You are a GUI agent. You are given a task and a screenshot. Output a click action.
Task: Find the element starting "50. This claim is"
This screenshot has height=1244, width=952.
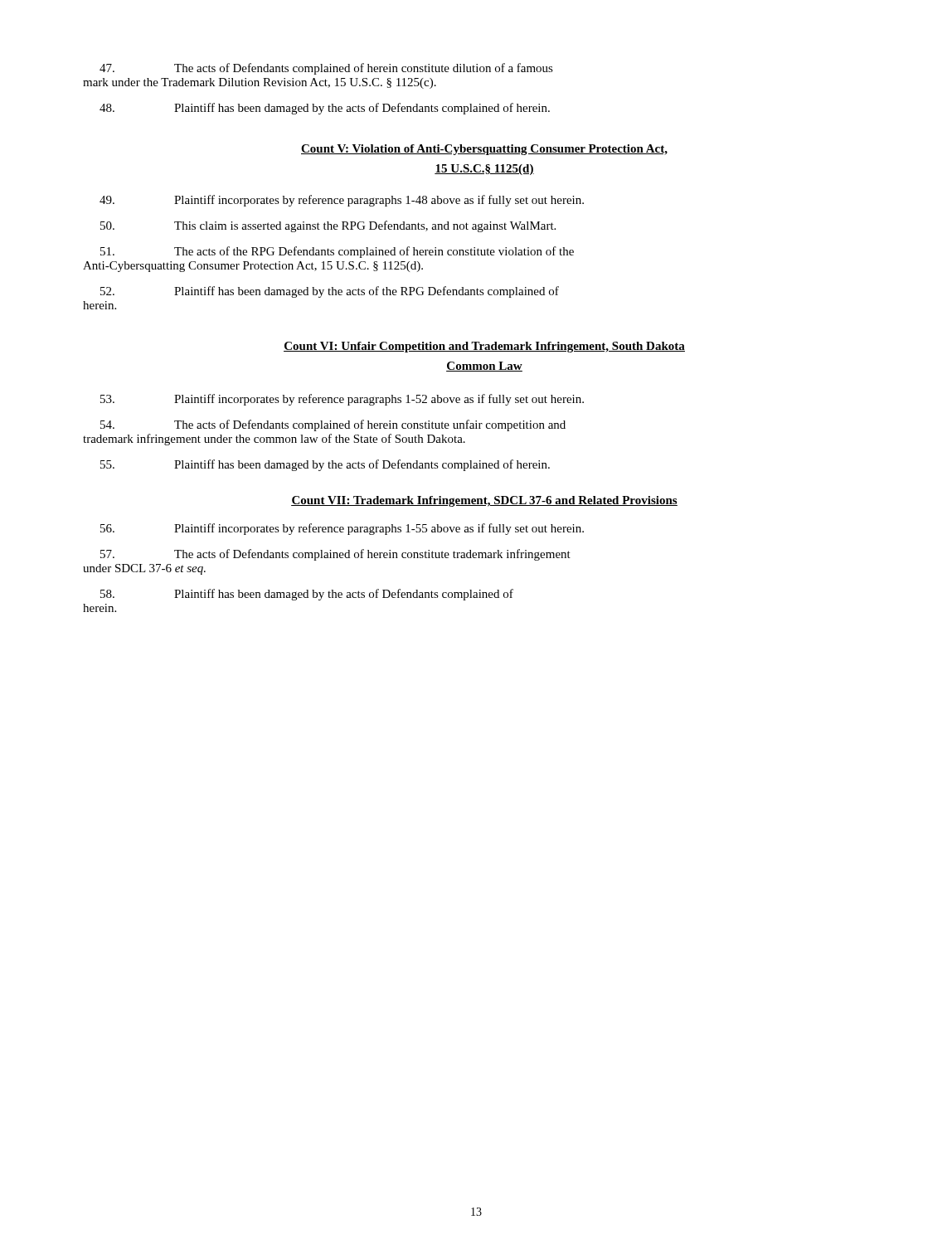tap(484, 226)
